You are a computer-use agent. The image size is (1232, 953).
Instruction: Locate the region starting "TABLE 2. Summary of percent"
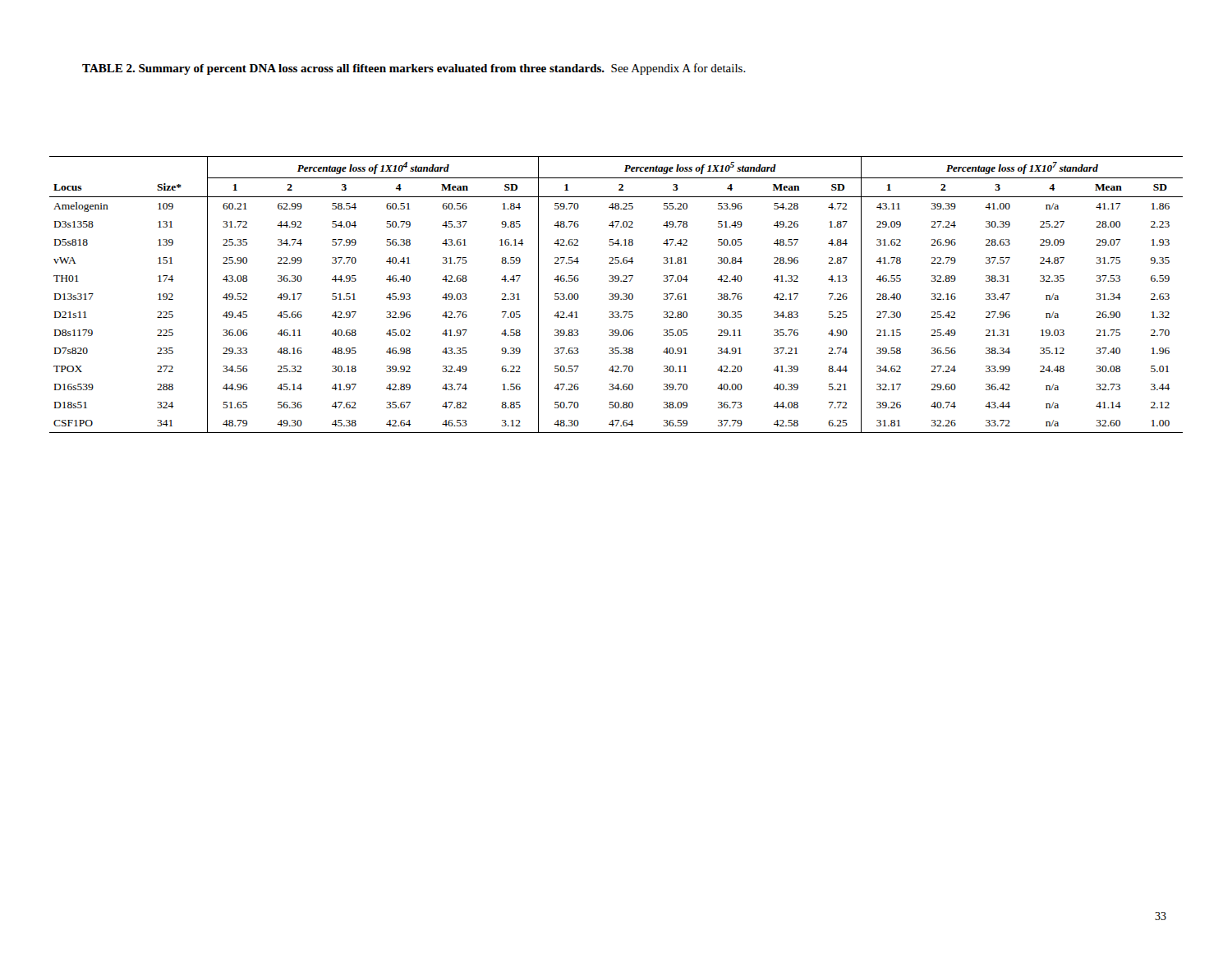(x=616, y=68)
